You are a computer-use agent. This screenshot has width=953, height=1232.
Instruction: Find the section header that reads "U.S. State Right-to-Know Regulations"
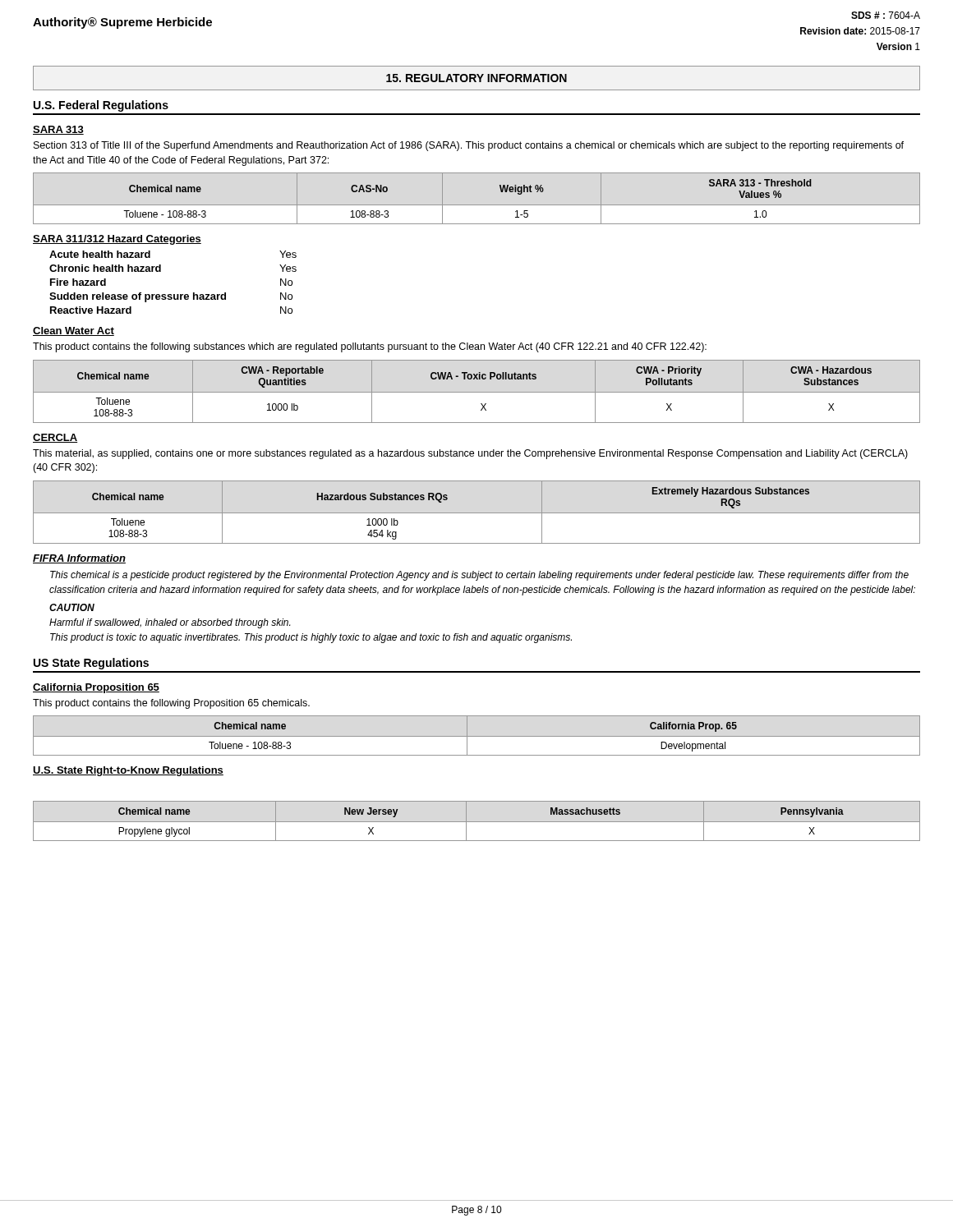pos(128,770)
